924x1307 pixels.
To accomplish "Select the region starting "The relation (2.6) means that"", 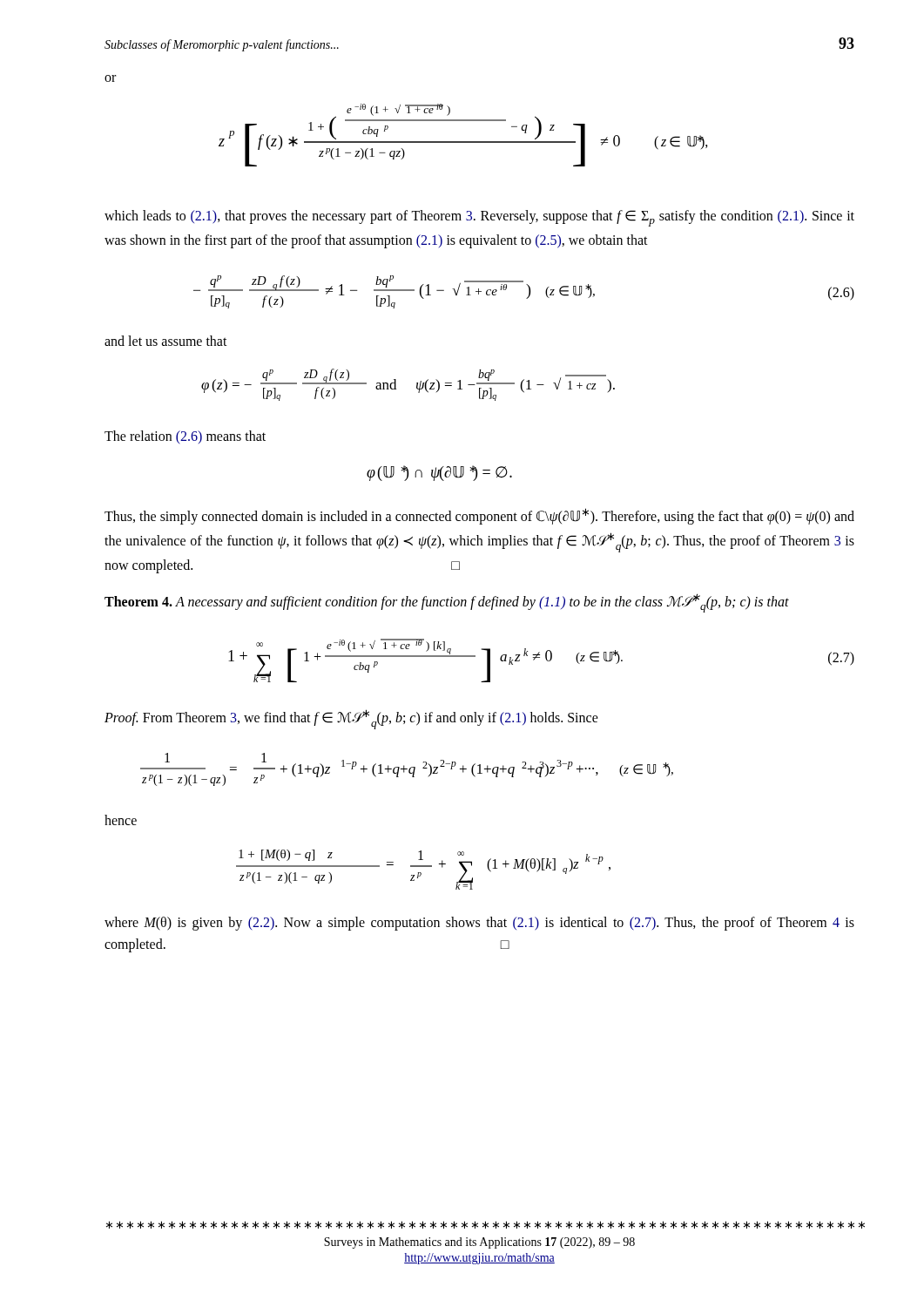I will point(185,436).
